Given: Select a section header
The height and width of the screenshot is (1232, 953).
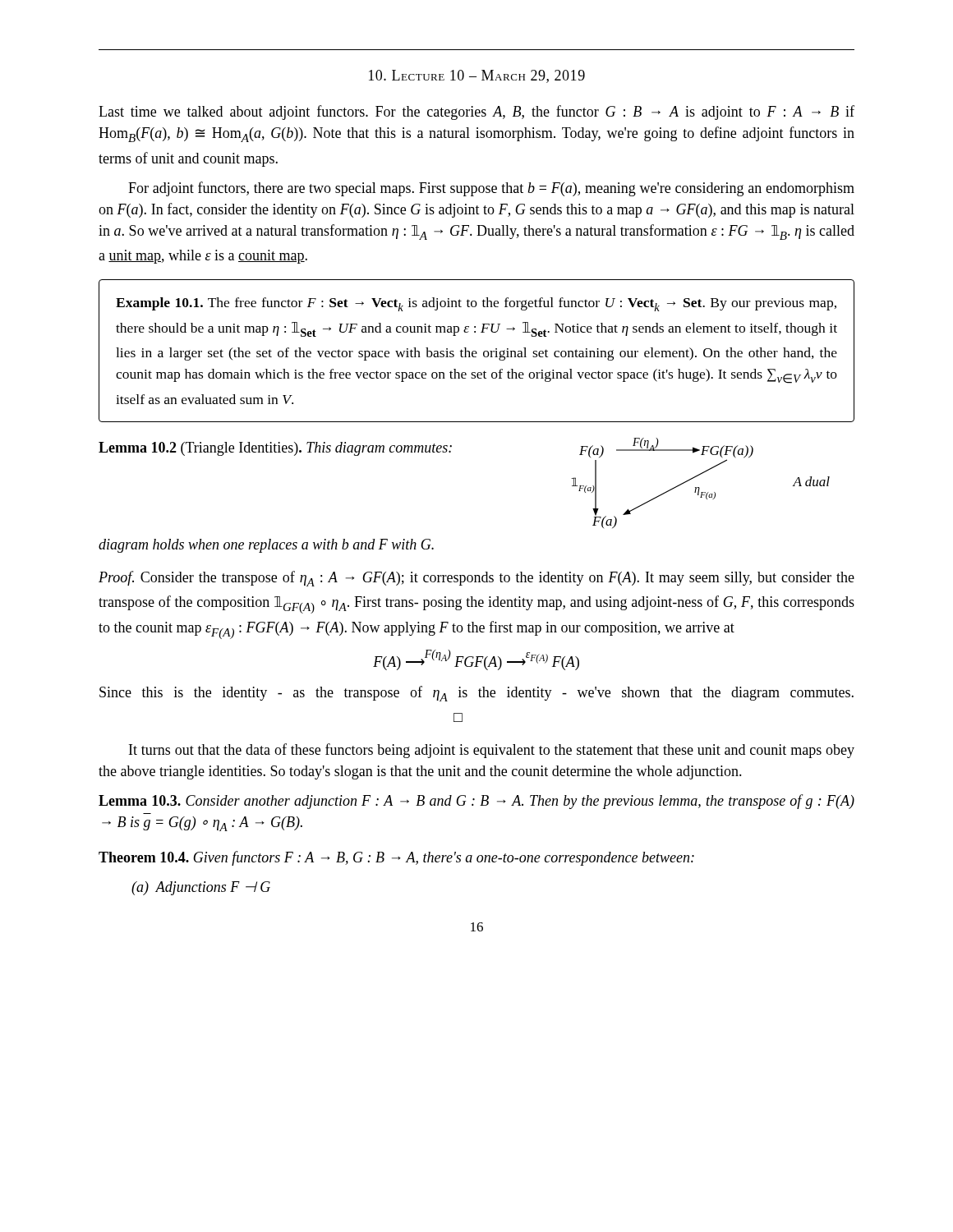Looking at the screenshot, I should pyautogui.click(x=476, y=76).
